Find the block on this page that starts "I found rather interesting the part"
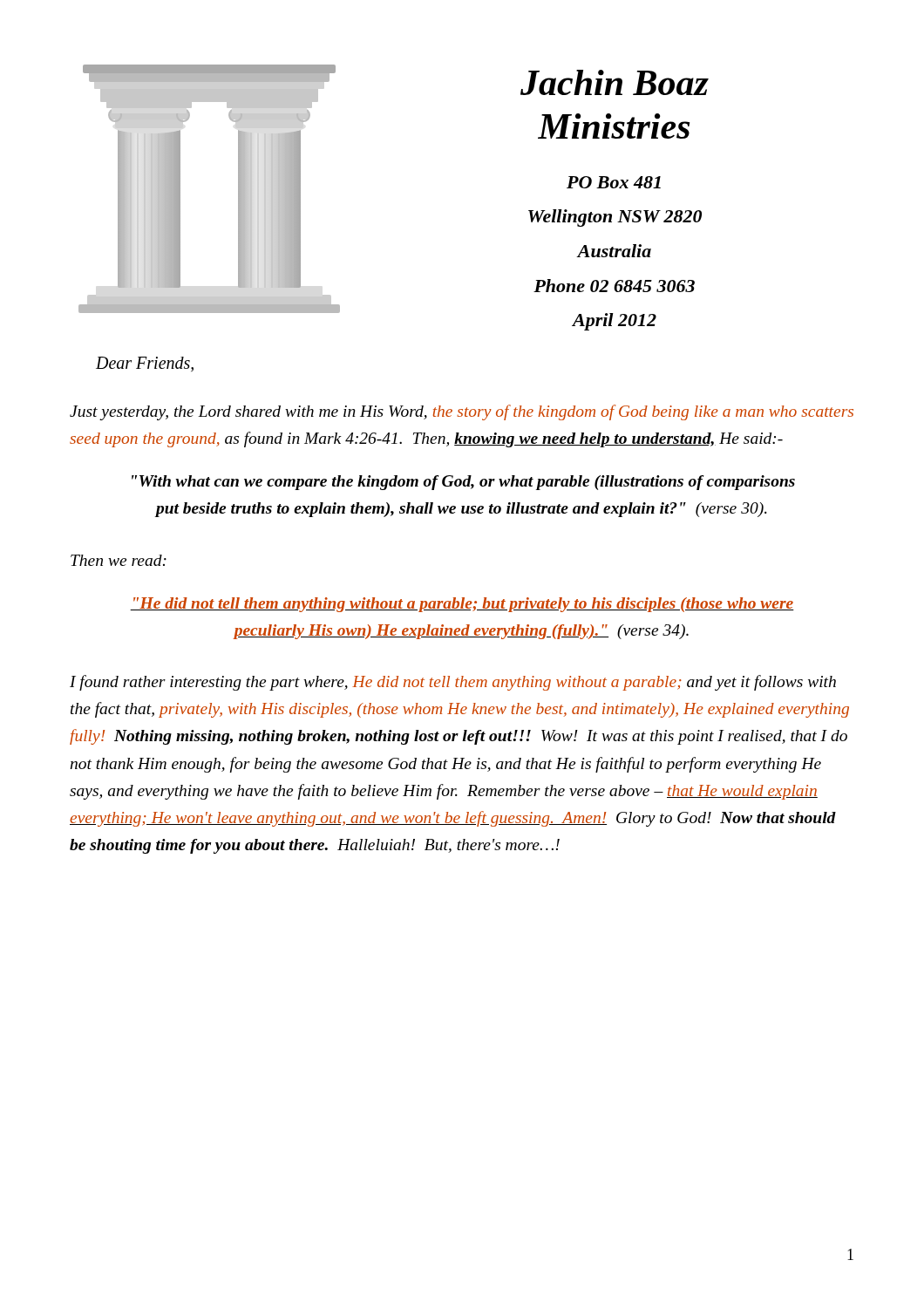The width and height of the screenshot is (924, 1308). (460, 763)
